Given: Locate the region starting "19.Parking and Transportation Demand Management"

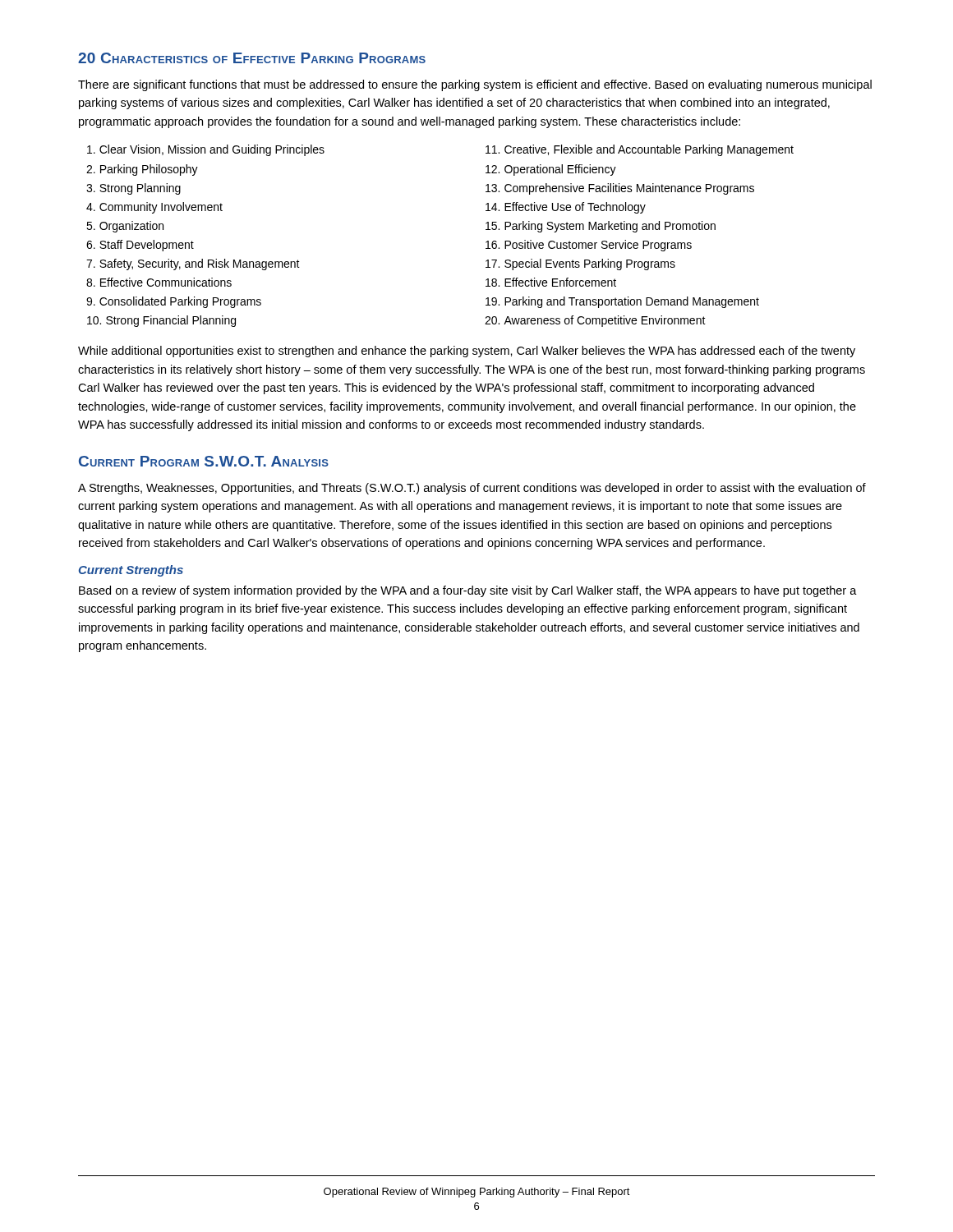Looking at the screenshot, I should pyautogui.click(x=622, y=302).
